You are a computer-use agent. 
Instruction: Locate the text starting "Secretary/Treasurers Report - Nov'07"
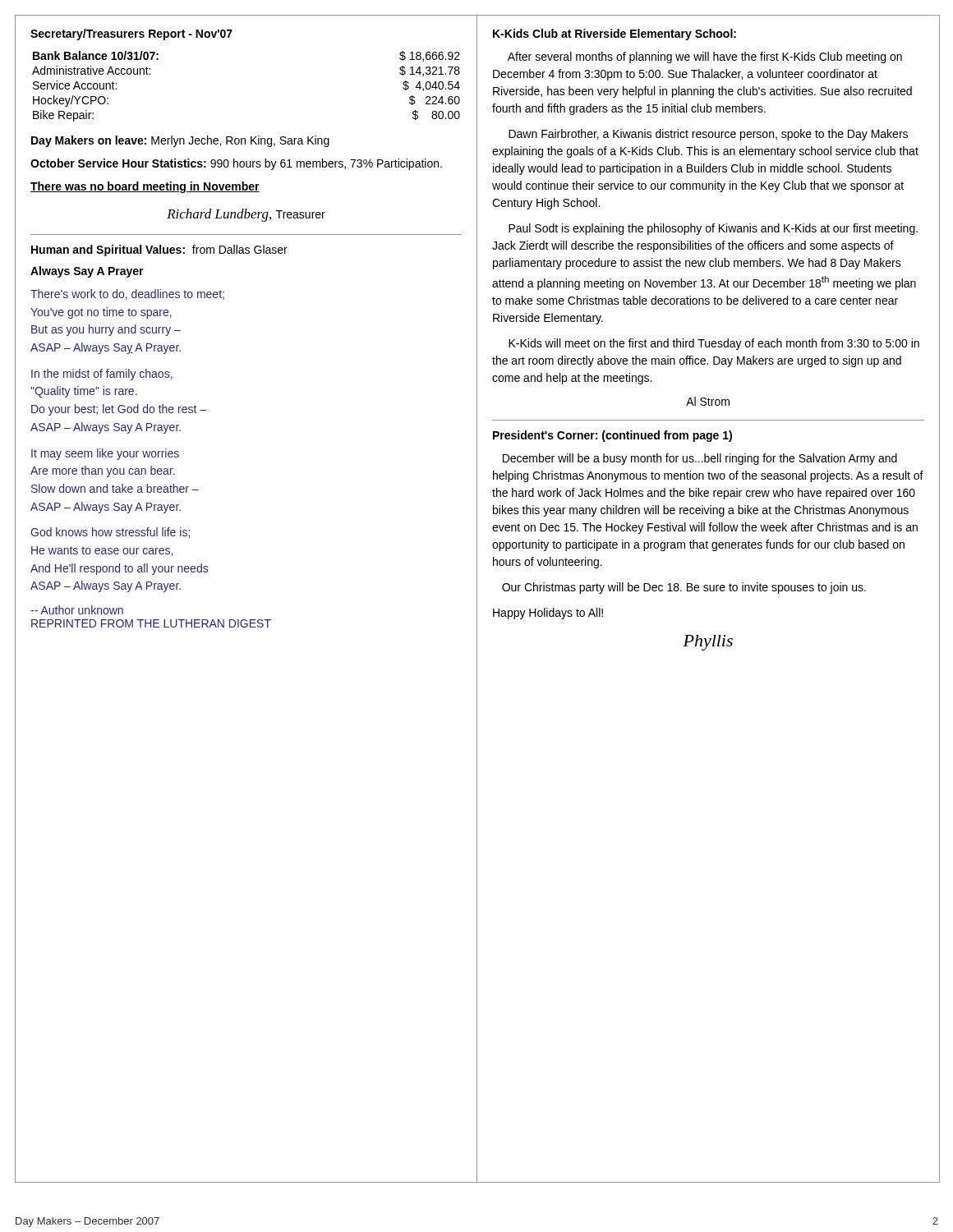(x=132, y=34)
